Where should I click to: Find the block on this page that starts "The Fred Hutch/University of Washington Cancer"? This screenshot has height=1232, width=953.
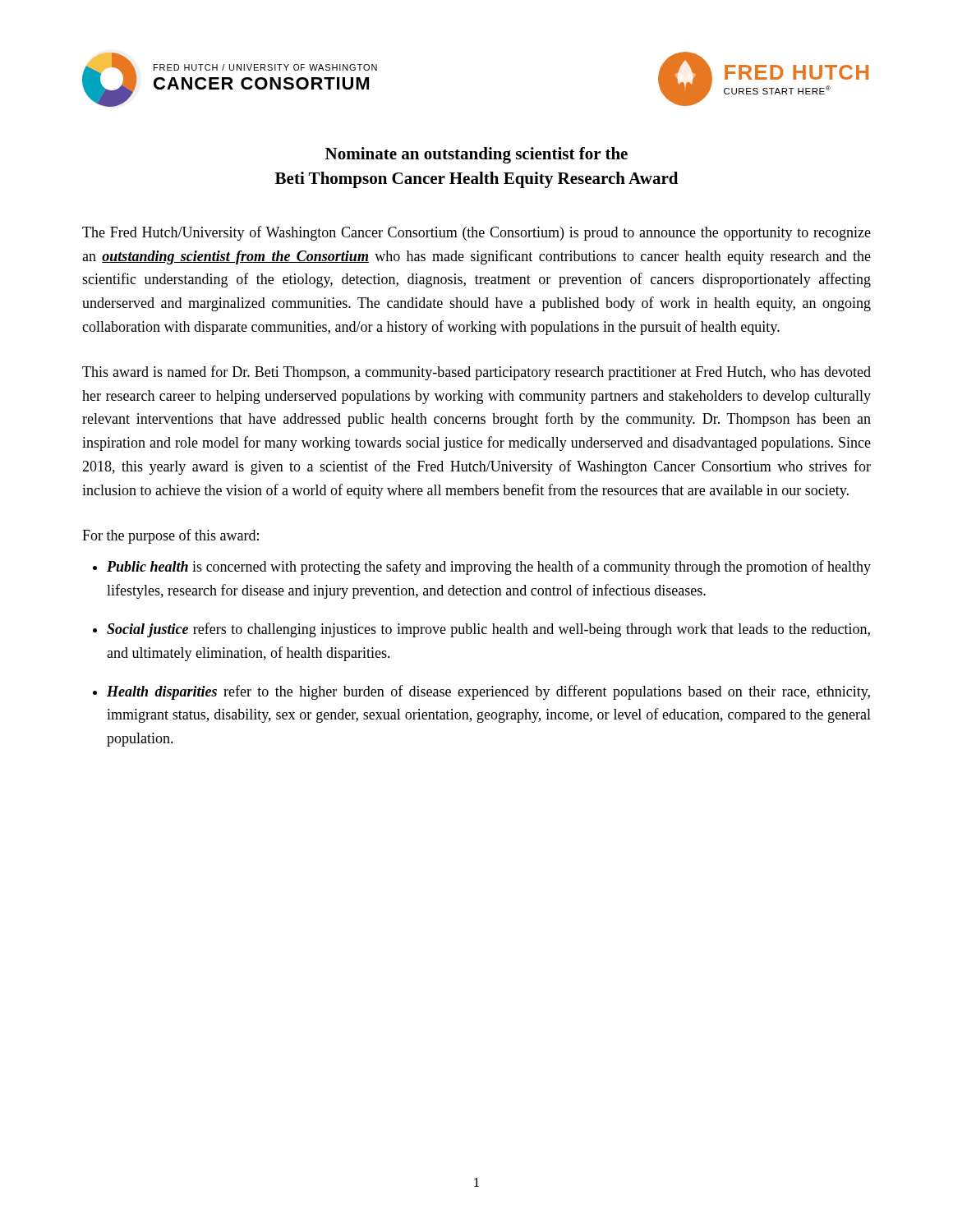[x=476, y=280]
